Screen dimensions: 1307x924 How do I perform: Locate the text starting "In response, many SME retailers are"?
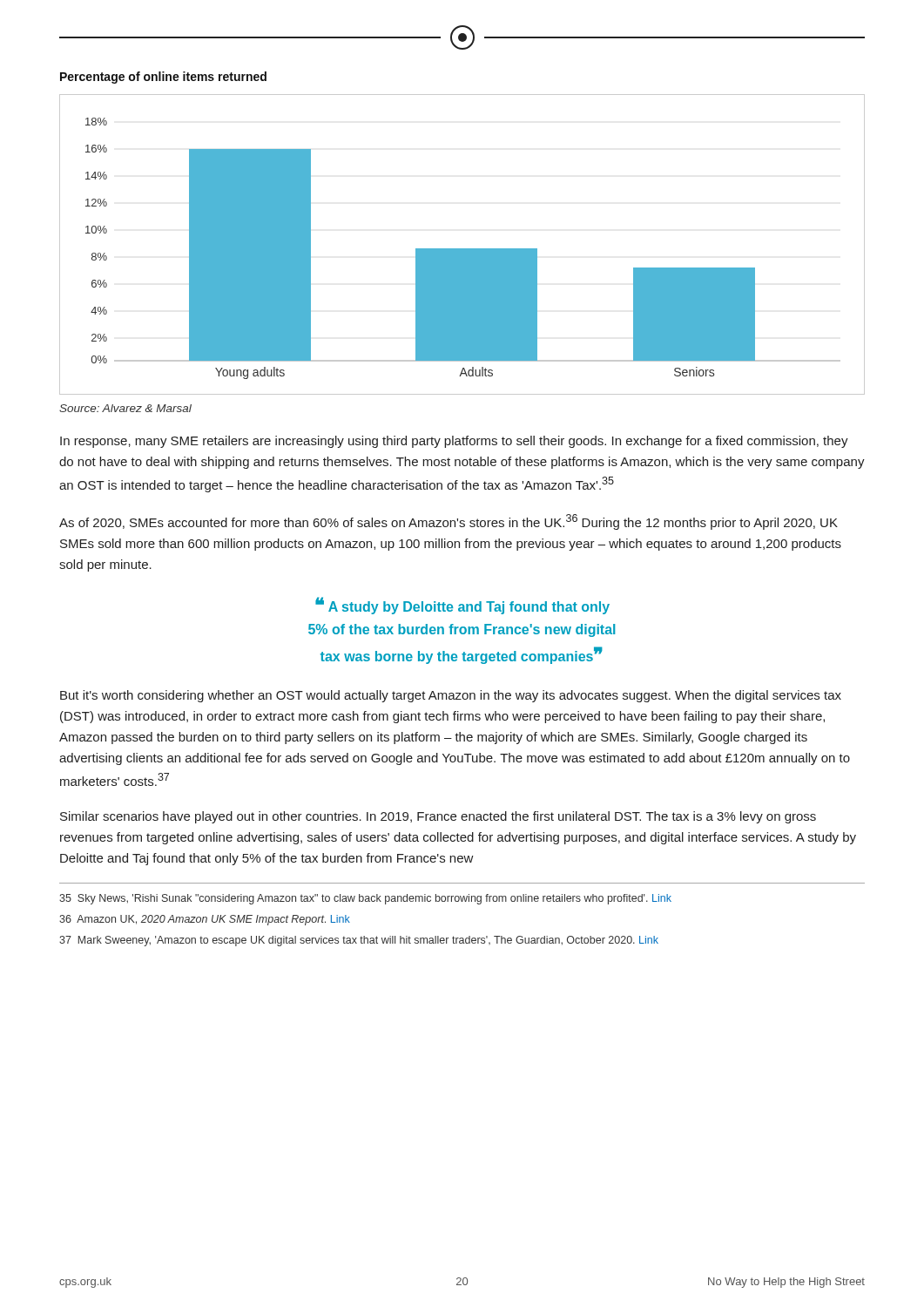tap(462, 463)
